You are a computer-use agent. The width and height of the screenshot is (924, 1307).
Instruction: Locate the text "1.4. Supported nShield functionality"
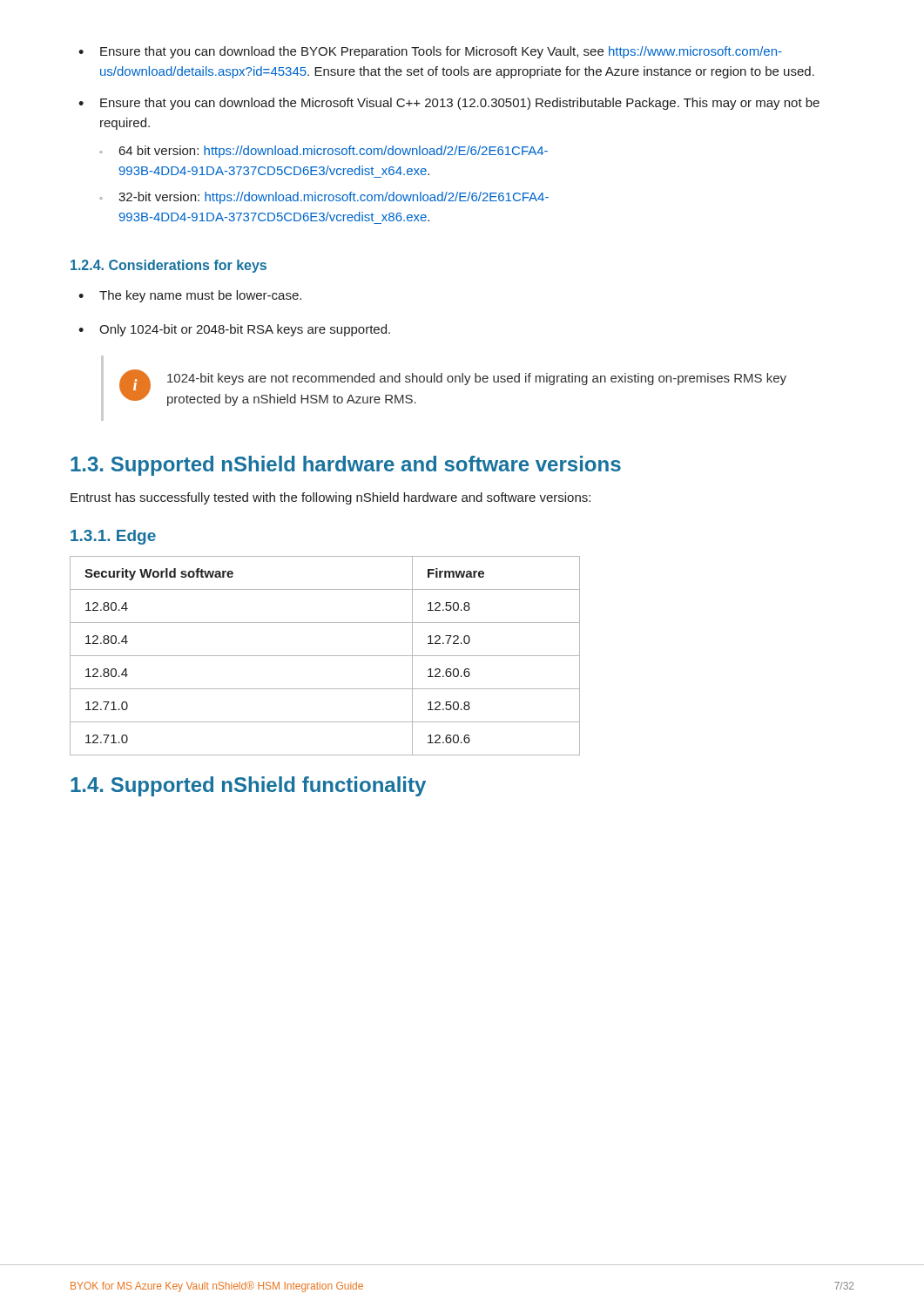pyautogui.click(x=248, y=785)
